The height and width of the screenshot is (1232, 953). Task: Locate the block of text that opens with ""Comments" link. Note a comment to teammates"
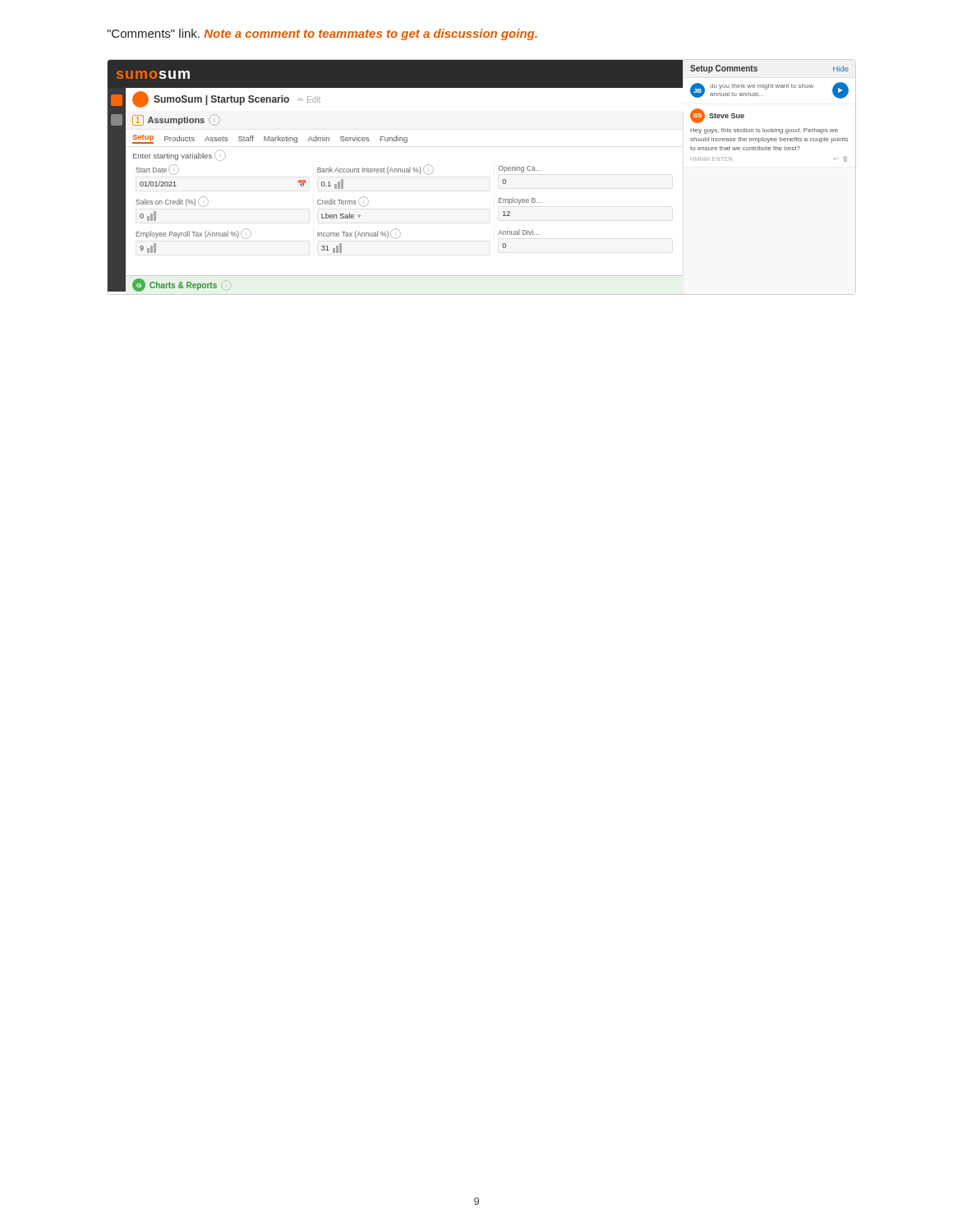point(322,33)
